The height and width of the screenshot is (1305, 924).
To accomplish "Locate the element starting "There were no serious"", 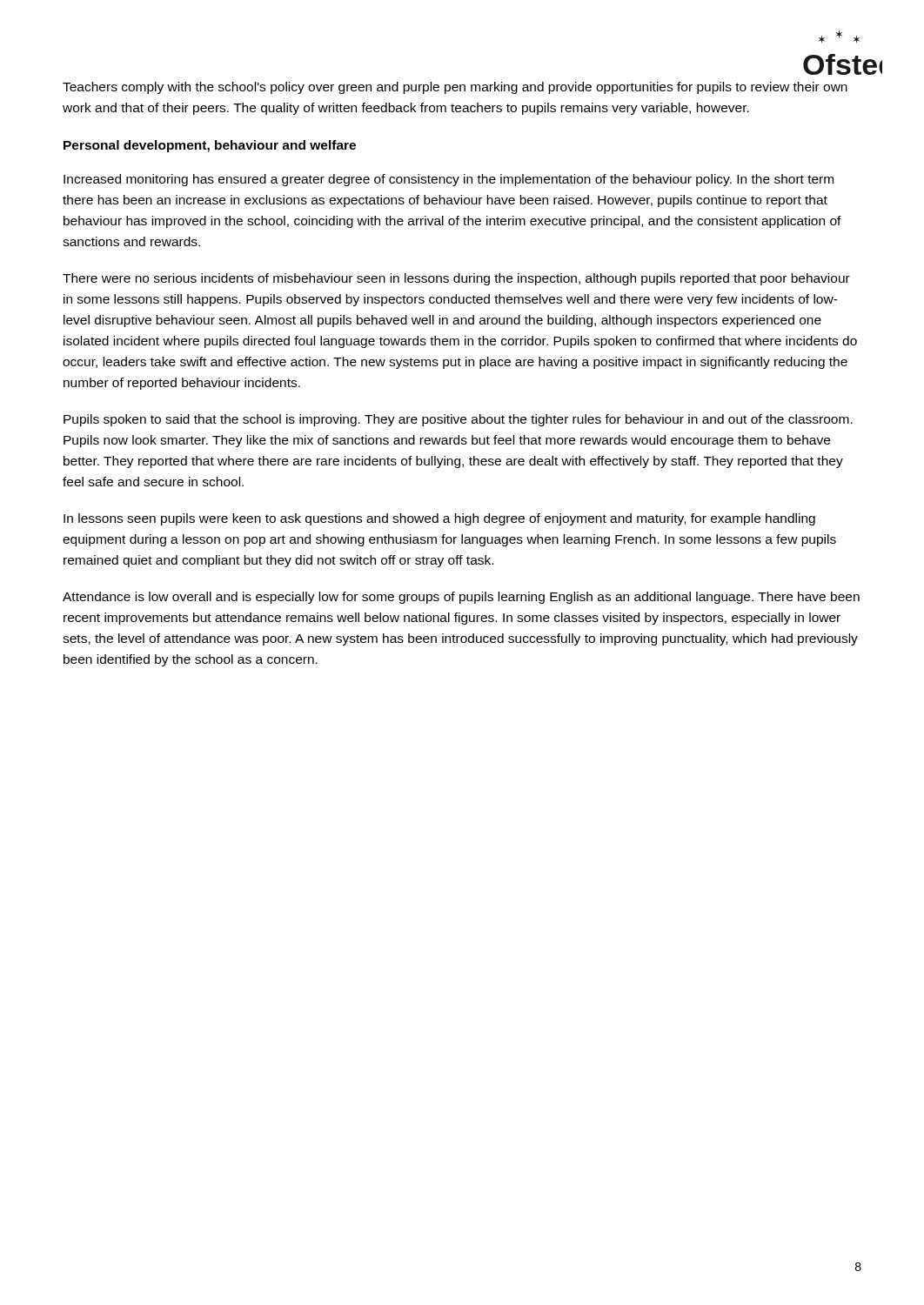I will (460, 330).
